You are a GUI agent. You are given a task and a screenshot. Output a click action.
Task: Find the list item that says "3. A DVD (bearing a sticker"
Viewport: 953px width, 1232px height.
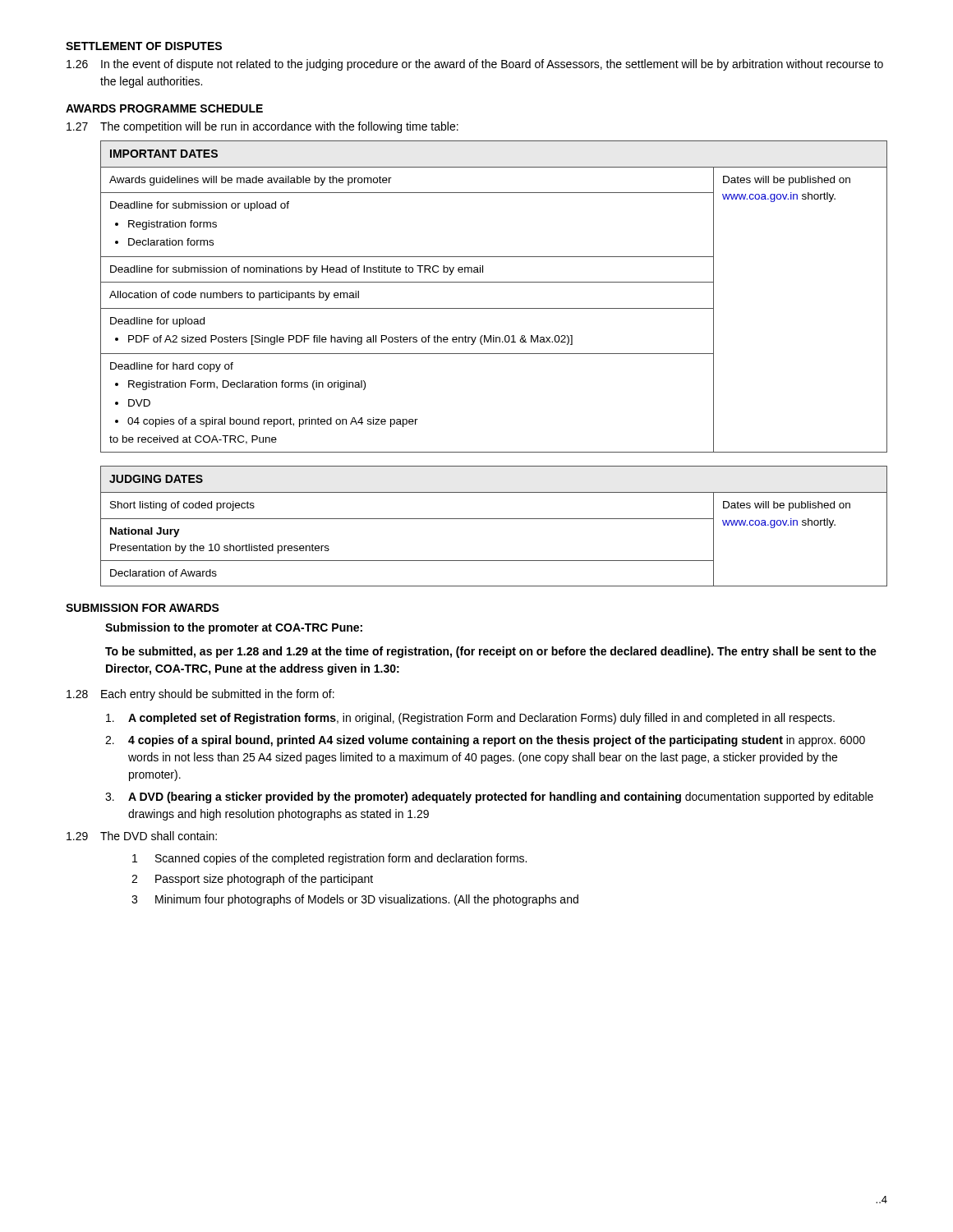click(496, 806)
